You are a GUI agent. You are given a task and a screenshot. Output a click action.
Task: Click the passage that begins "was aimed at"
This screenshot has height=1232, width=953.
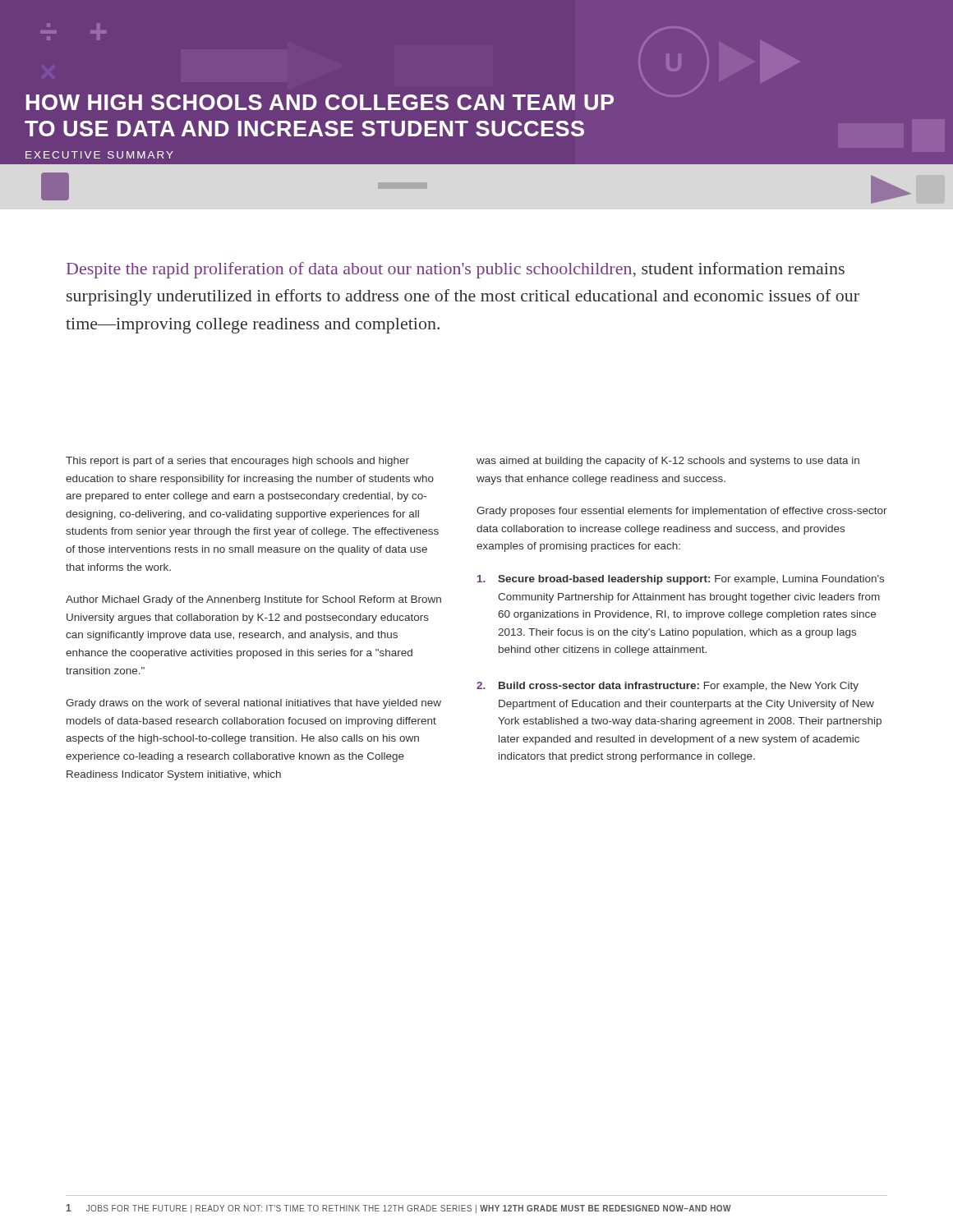pos(668,469)
